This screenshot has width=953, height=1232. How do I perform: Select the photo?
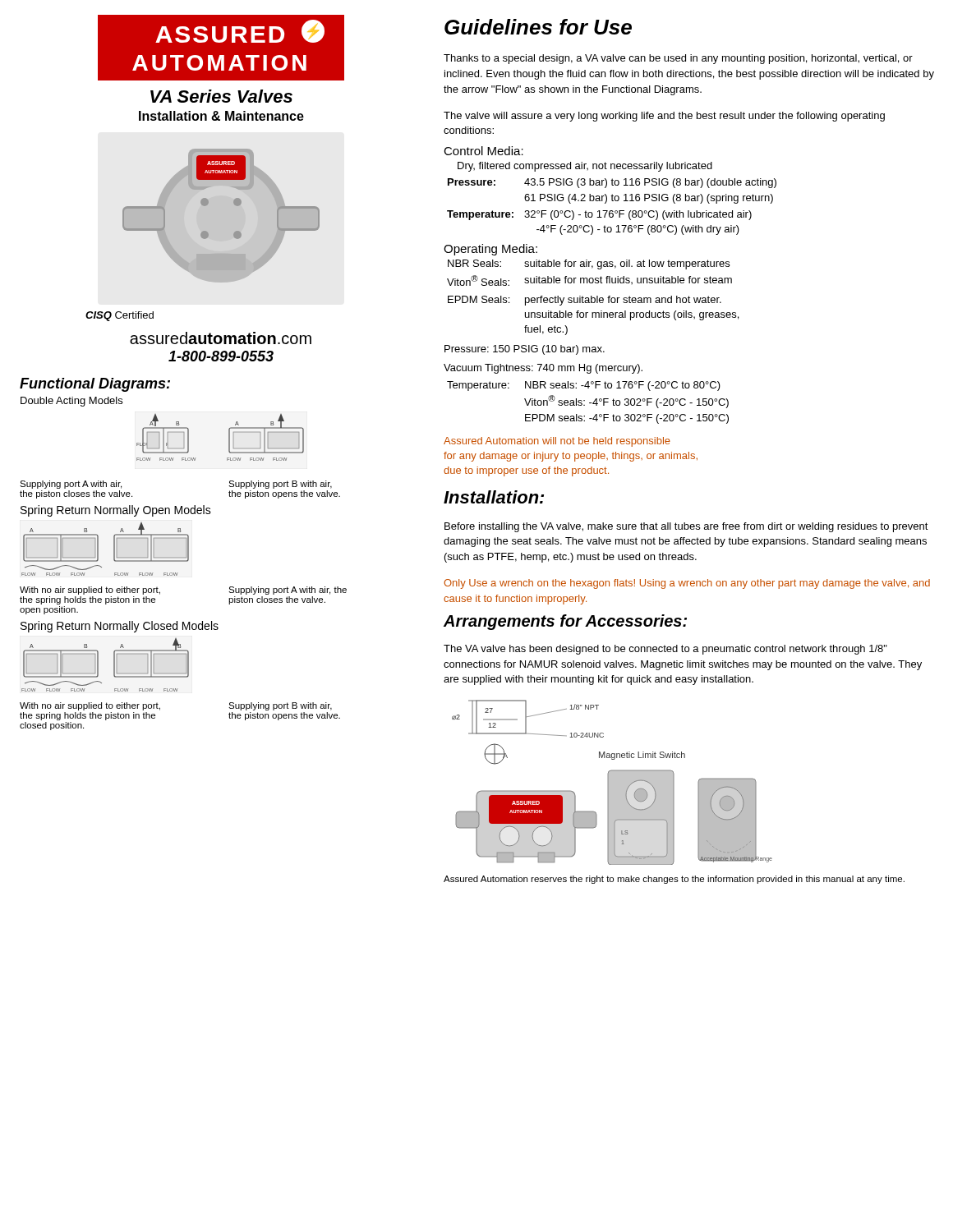pyautogui.click(x=221, y=220)
